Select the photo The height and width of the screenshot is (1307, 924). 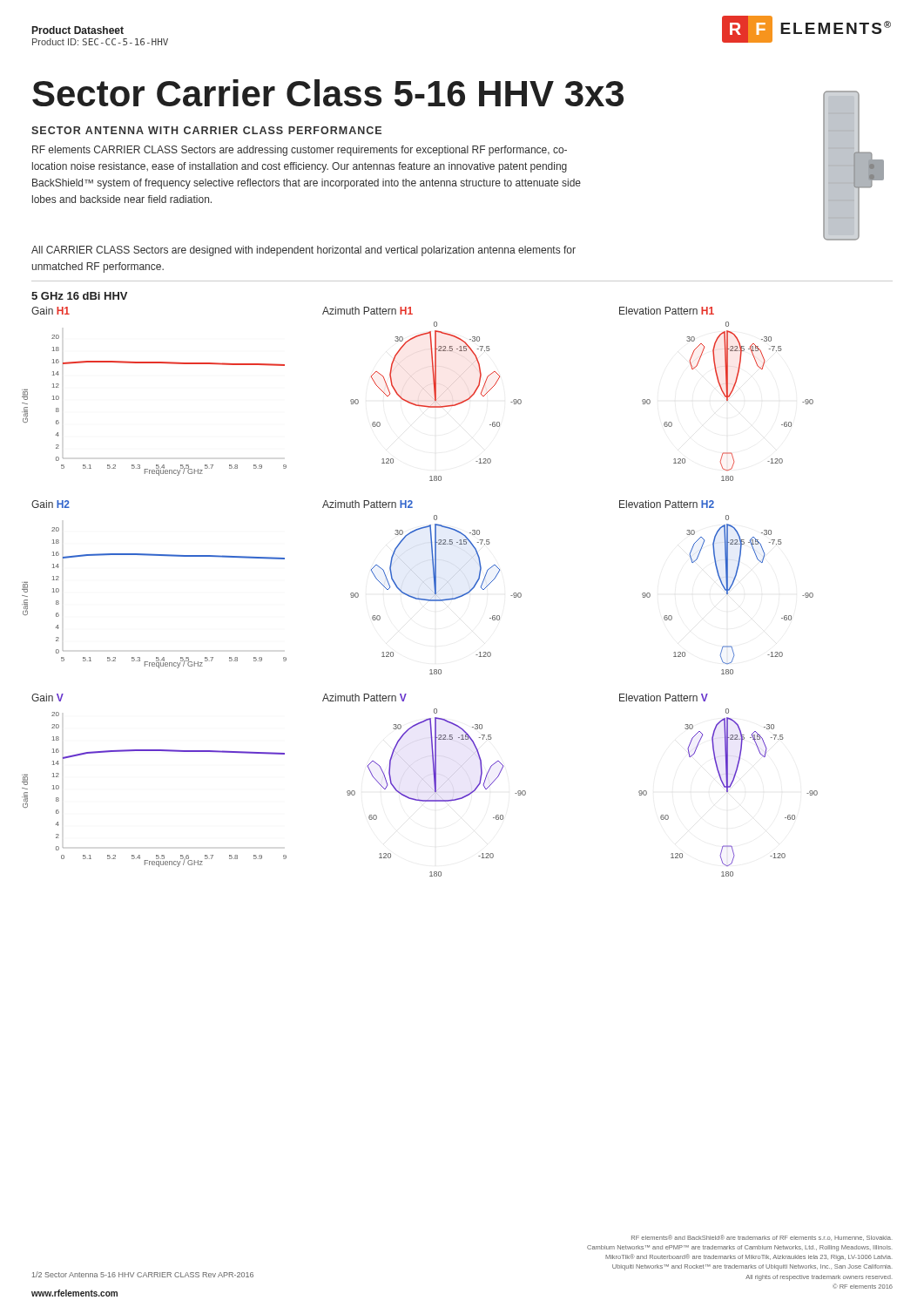pos(841,170)
